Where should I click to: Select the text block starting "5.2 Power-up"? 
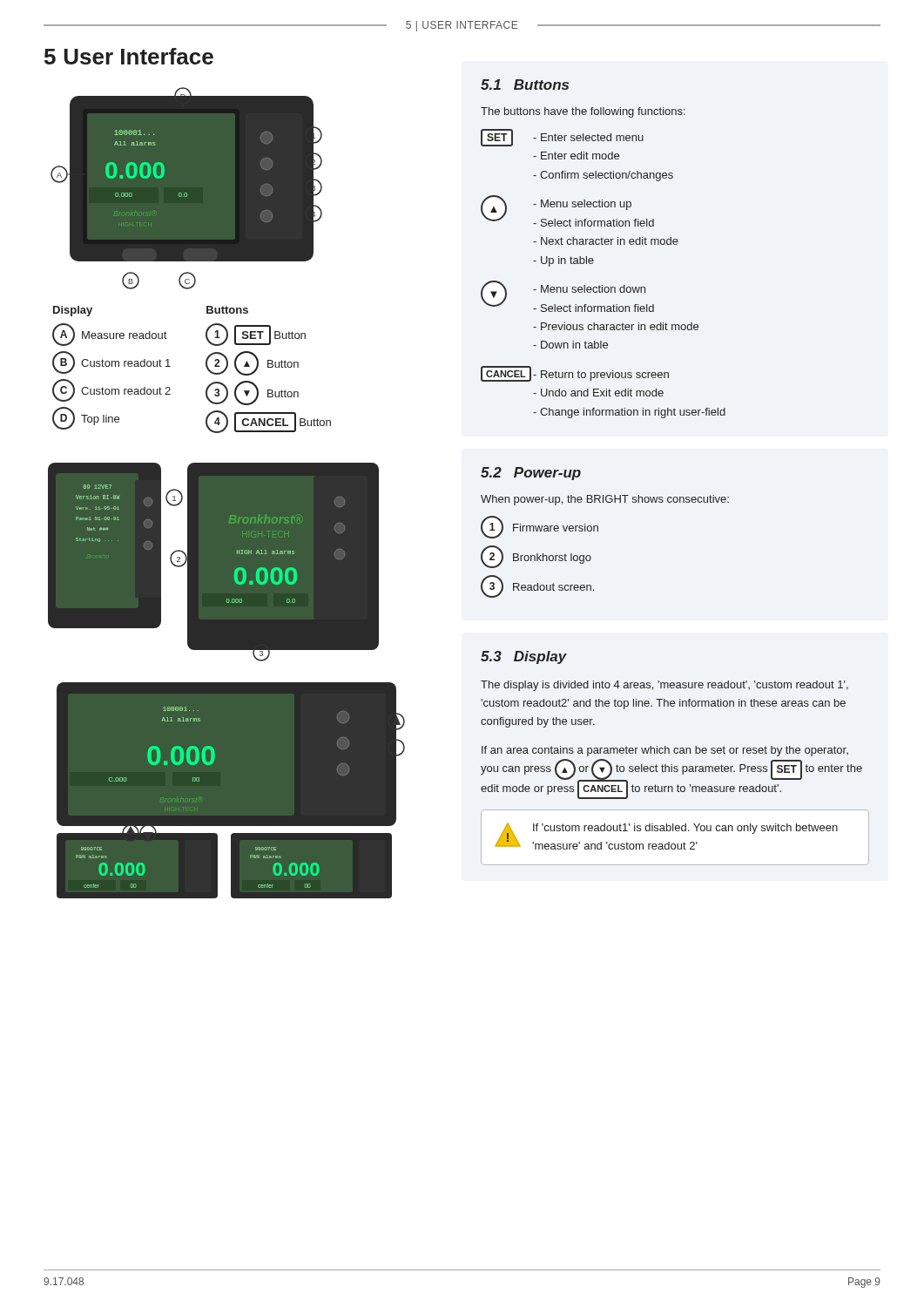click(531, 473)
